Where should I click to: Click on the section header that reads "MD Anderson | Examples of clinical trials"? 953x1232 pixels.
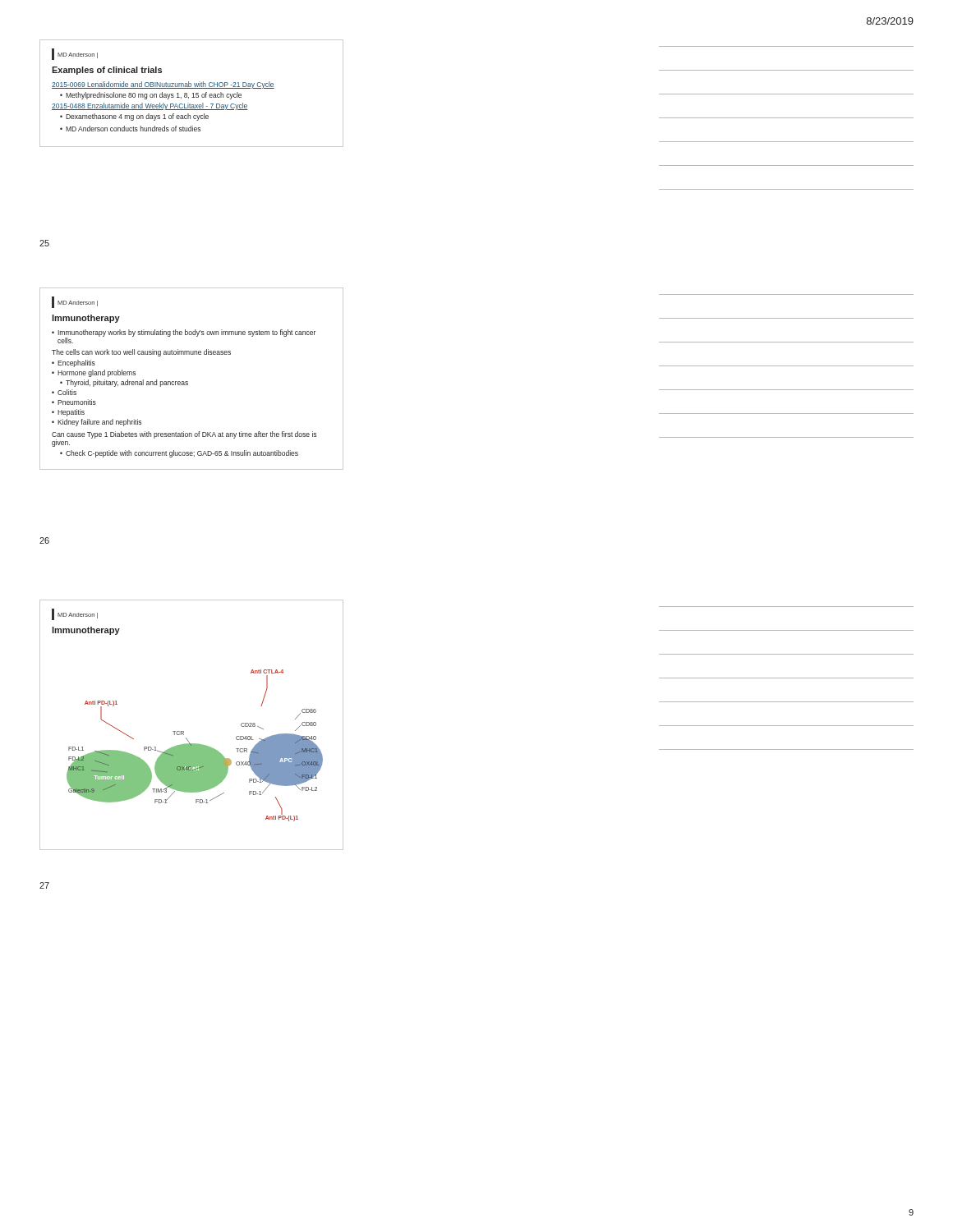pyautogui.click(x=191, y=91)
